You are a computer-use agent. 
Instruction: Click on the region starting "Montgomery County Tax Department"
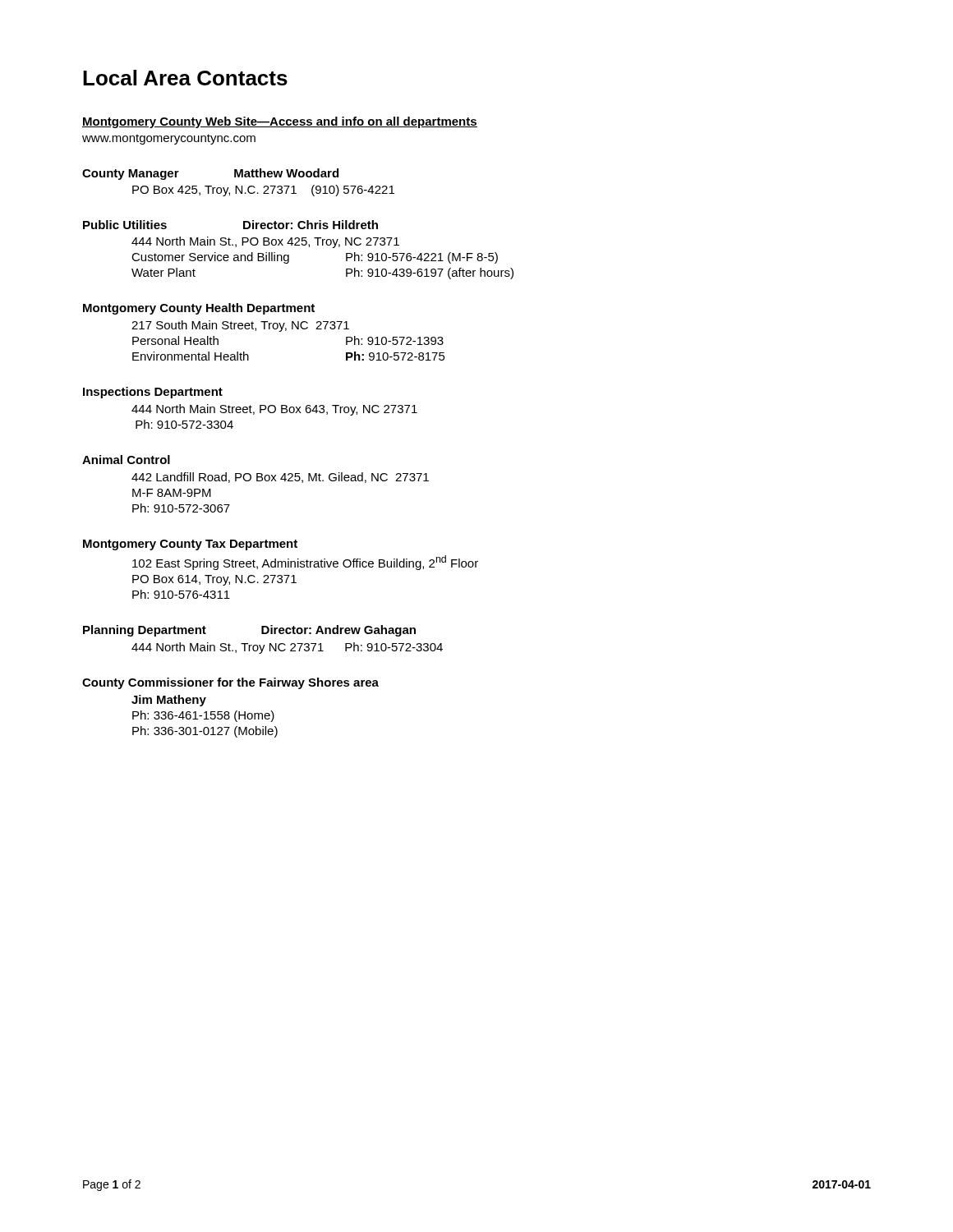(x=190, y=543)
